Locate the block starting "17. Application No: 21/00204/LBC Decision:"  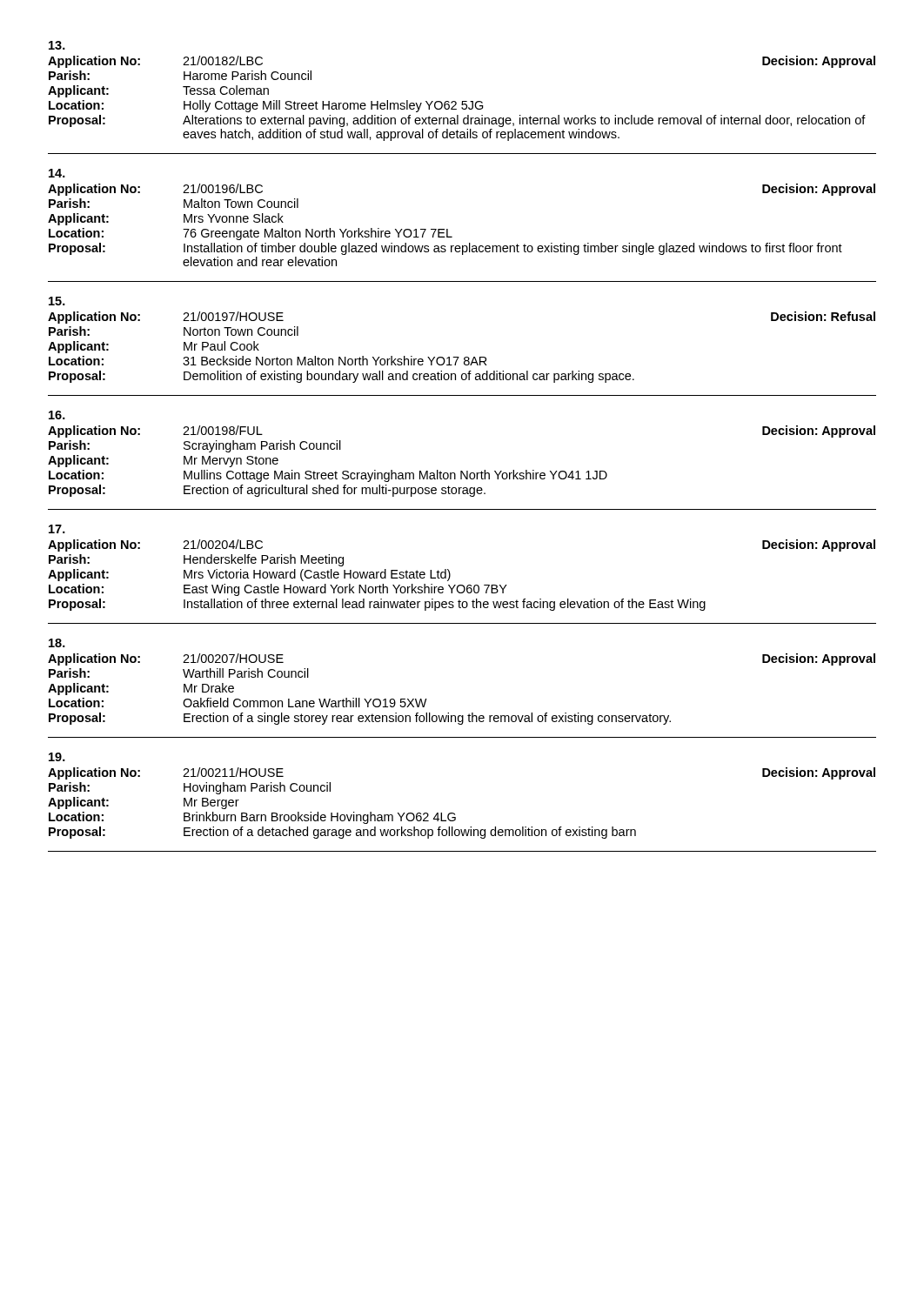coord(57,529)
